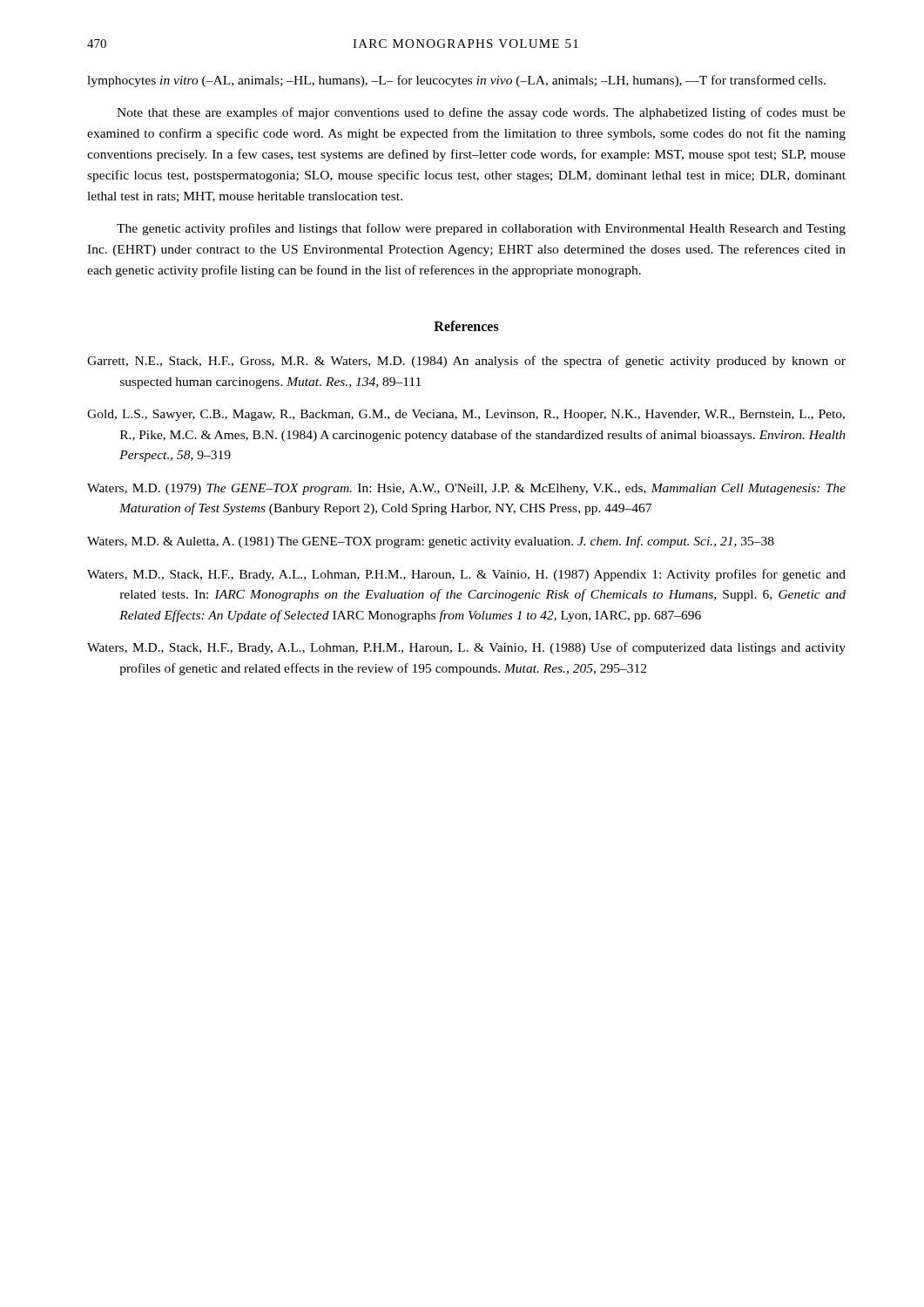Point to the block starting "Gold, L.S., Sawyer, C.B., Magaw, R.,"
Image resolution: width=924 pixels, height=1307 pixels.
pyautogui.click(x=466, y=434)
